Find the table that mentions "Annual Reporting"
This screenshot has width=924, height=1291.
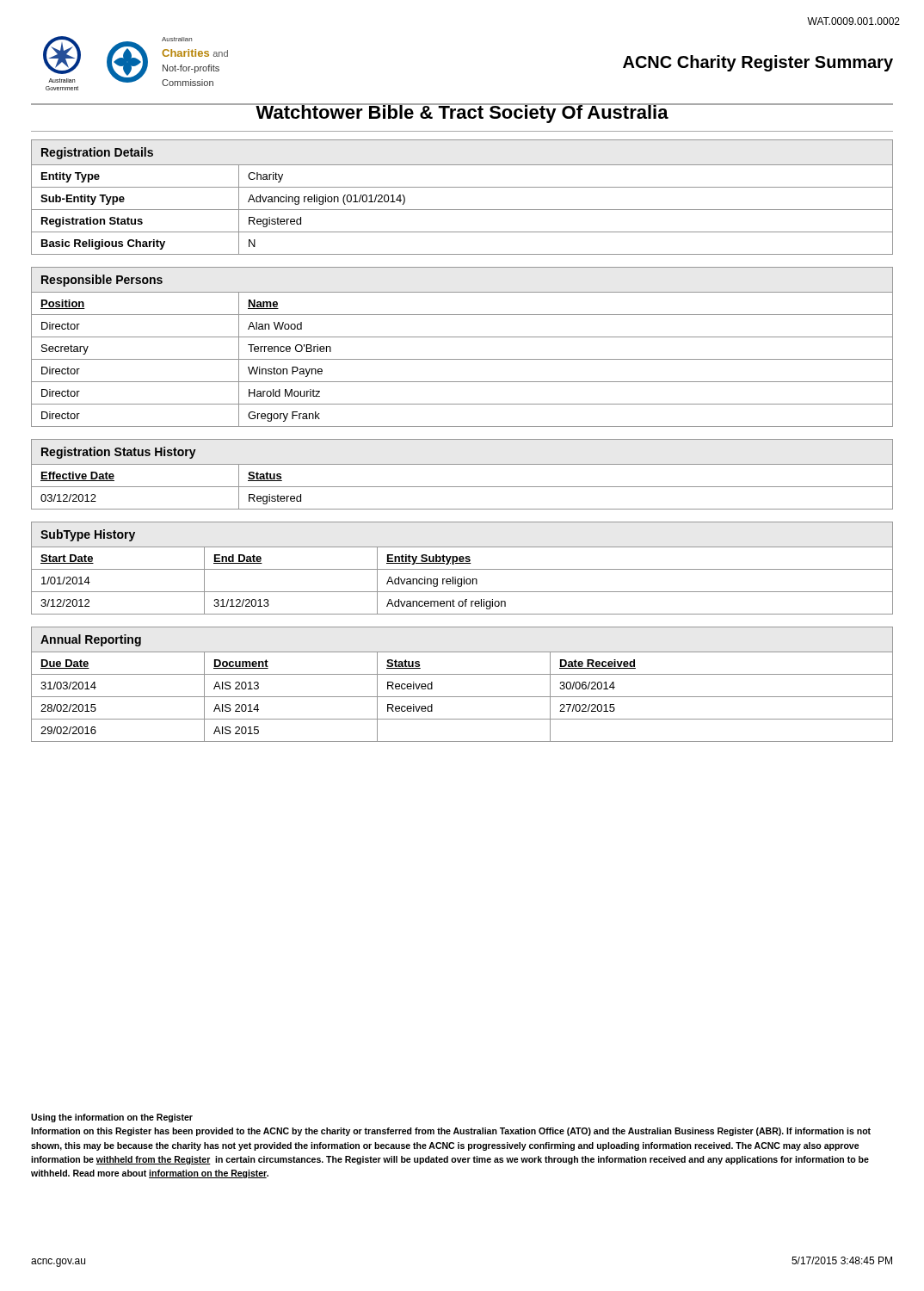pos(462,684)
